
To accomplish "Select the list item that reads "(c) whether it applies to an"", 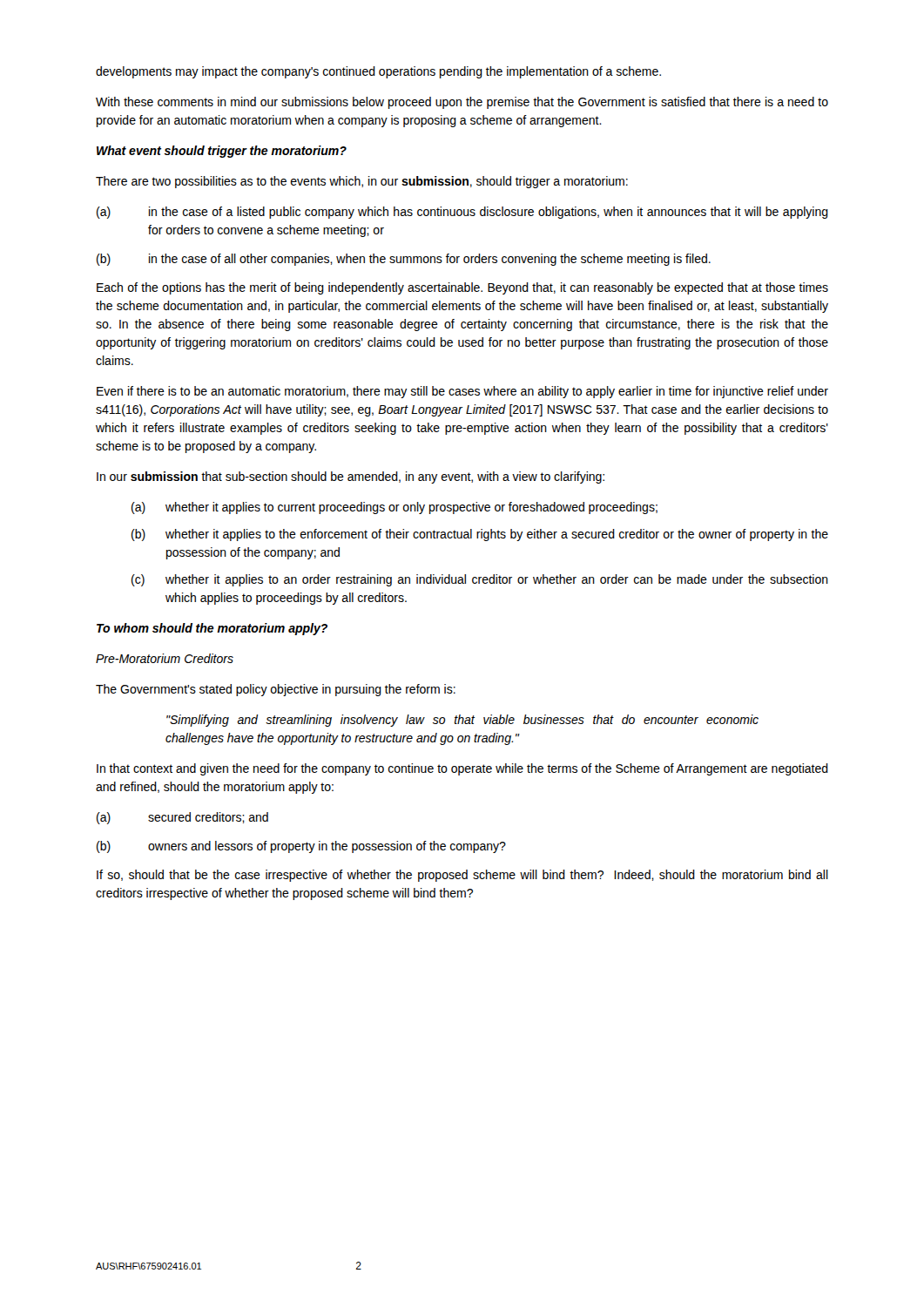I will click(x=479, y=589).
